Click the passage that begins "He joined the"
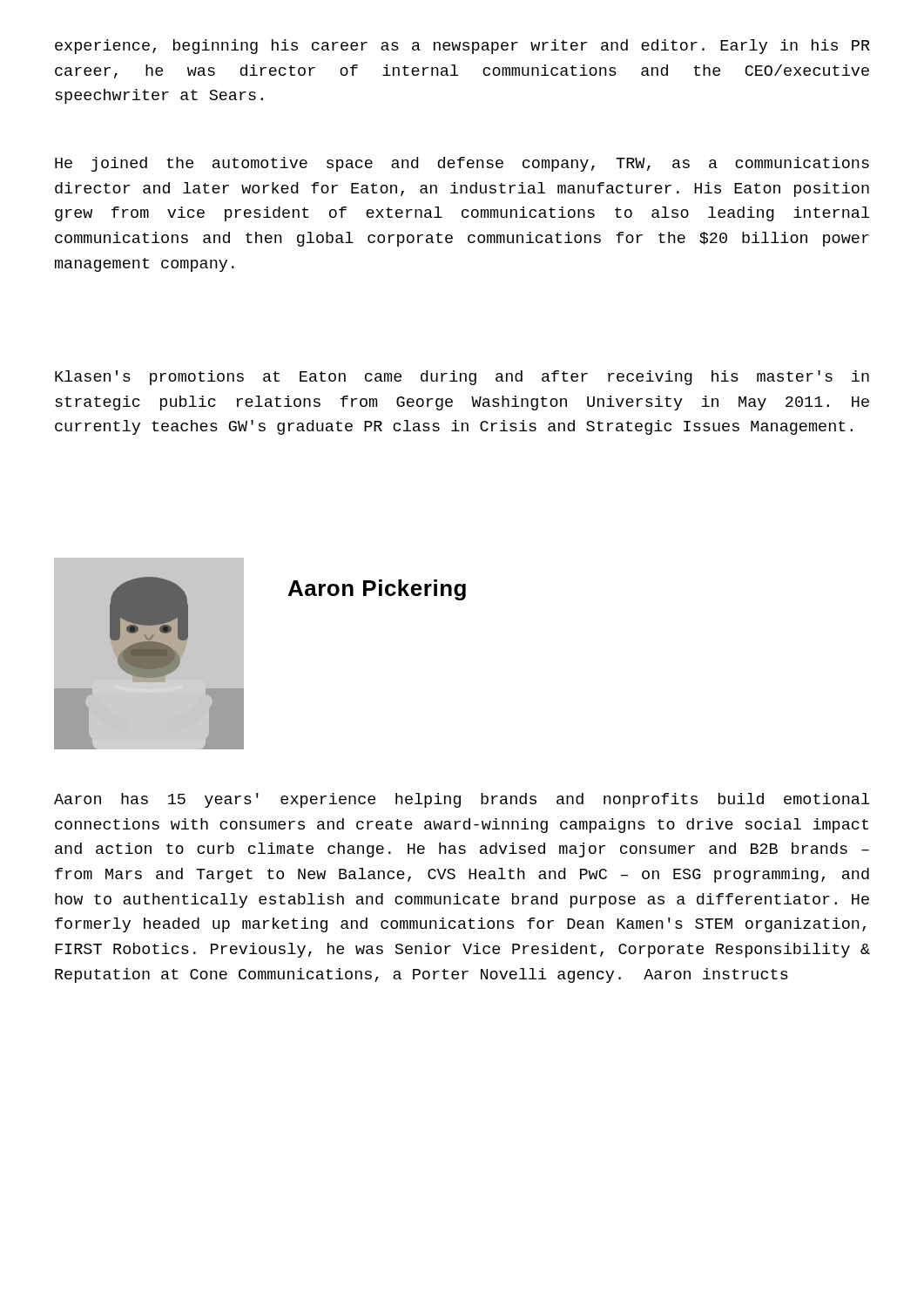The width and height of the screenshot is (924, 1307). (462, 214)
